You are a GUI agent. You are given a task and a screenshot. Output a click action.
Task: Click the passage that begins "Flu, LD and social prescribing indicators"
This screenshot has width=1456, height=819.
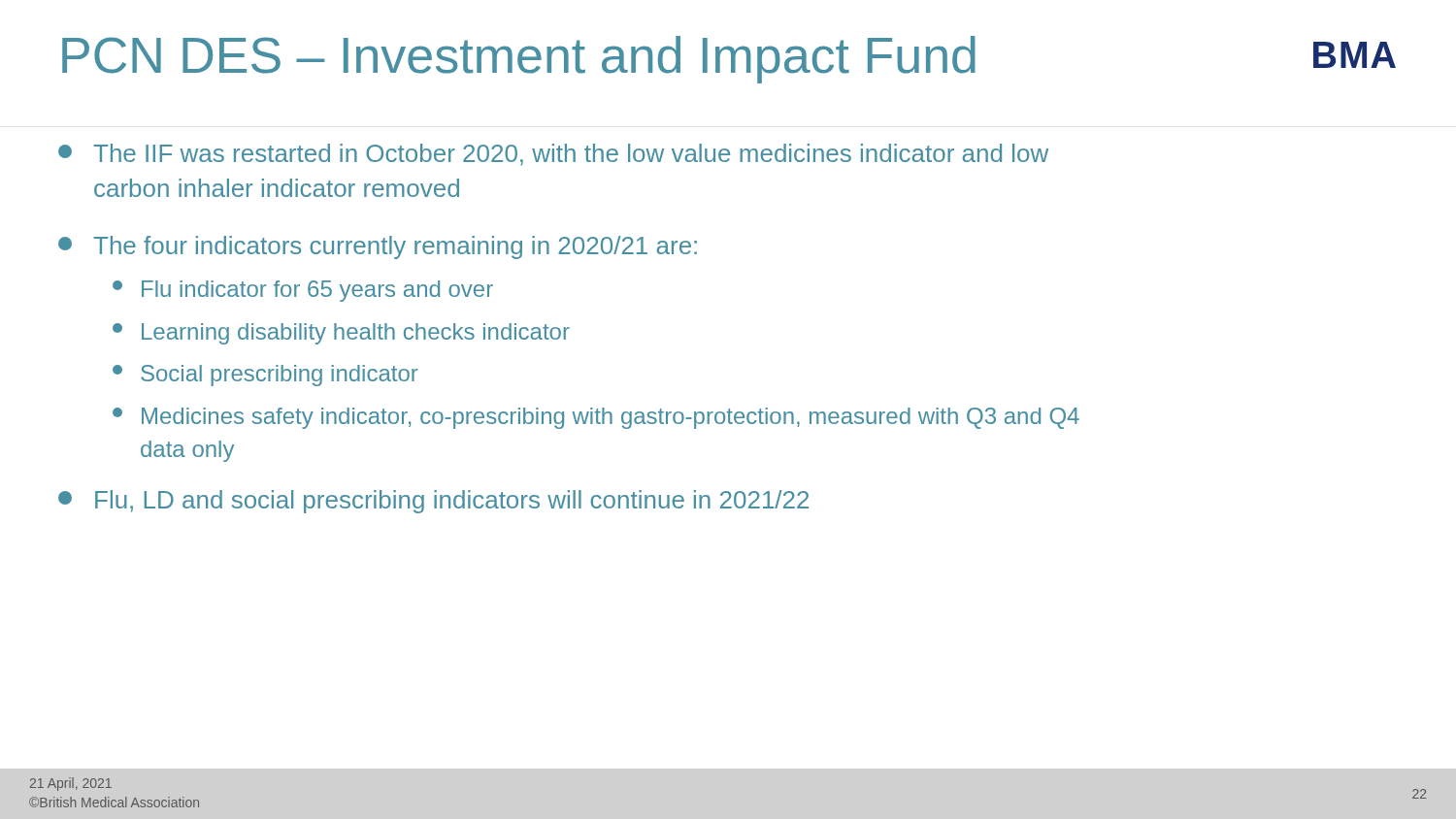pyautogui.click(x=434, y=500)
